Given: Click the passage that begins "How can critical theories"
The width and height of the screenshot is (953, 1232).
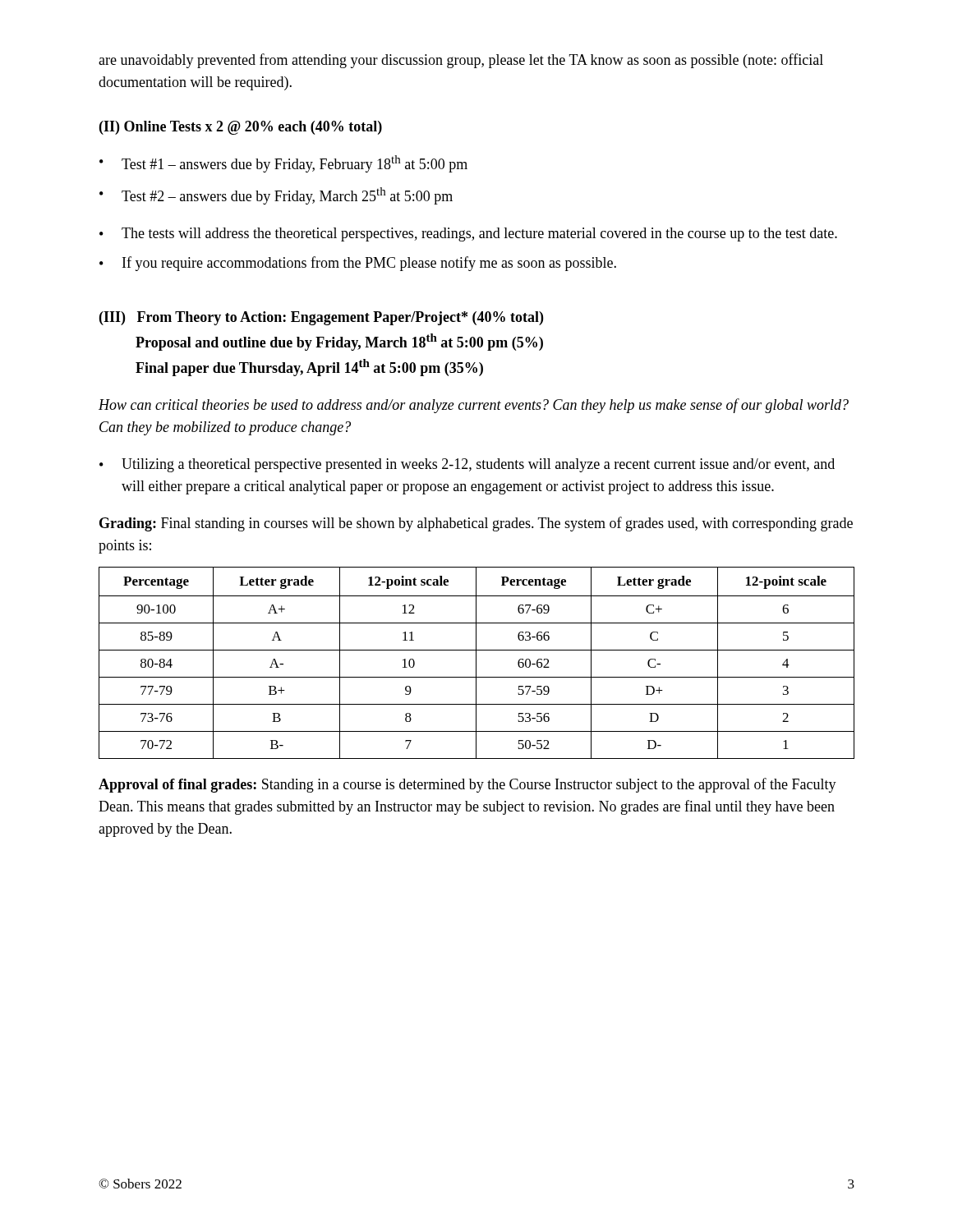Looking at the screenshot, I should point(474,416).
